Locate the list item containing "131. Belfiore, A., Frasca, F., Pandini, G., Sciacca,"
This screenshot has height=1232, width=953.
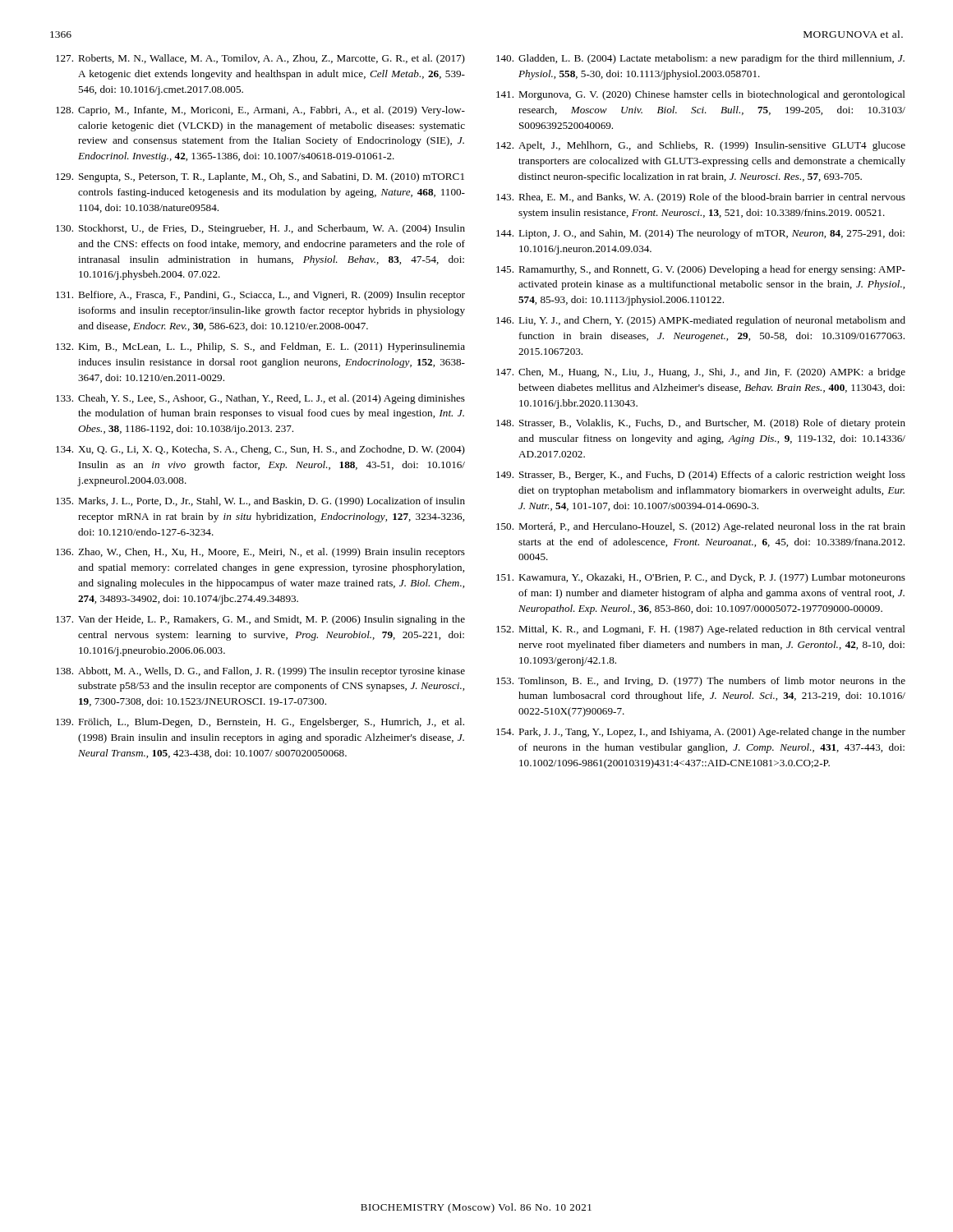(256, 311)
